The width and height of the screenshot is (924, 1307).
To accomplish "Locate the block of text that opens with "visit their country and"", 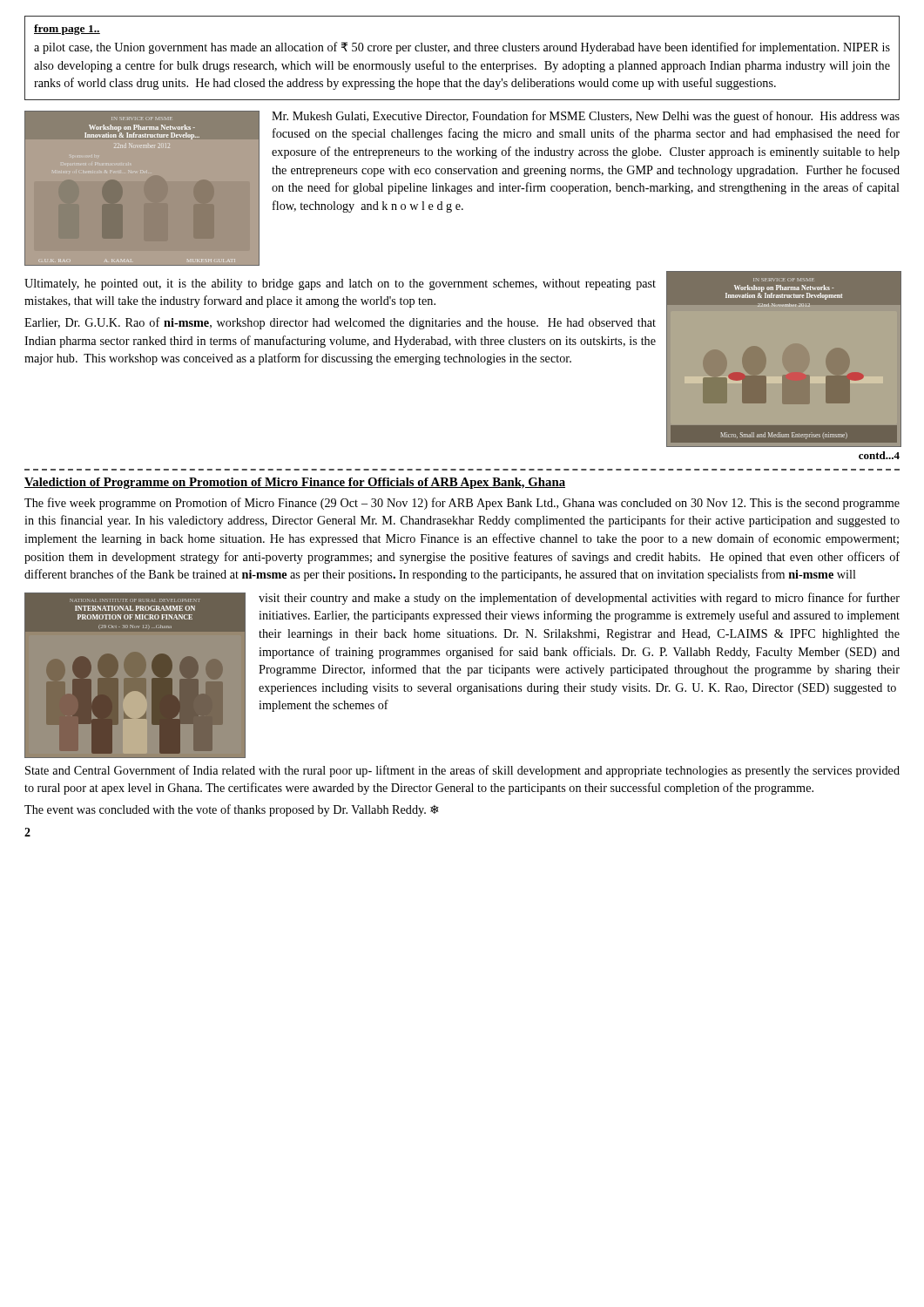I will (x=579, y=651).
